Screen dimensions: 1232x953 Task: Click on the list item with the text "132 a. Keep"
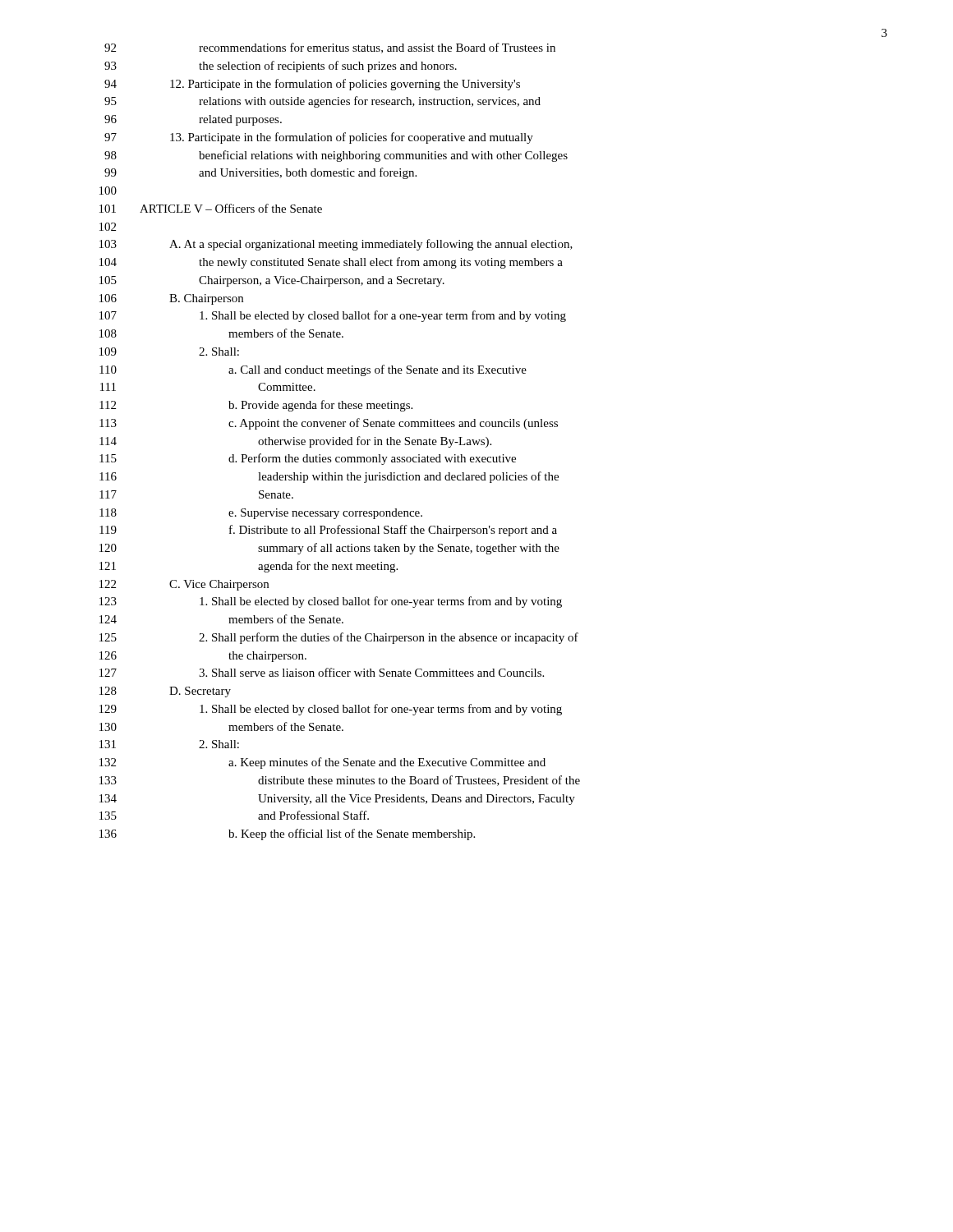(x=485, y=763)
